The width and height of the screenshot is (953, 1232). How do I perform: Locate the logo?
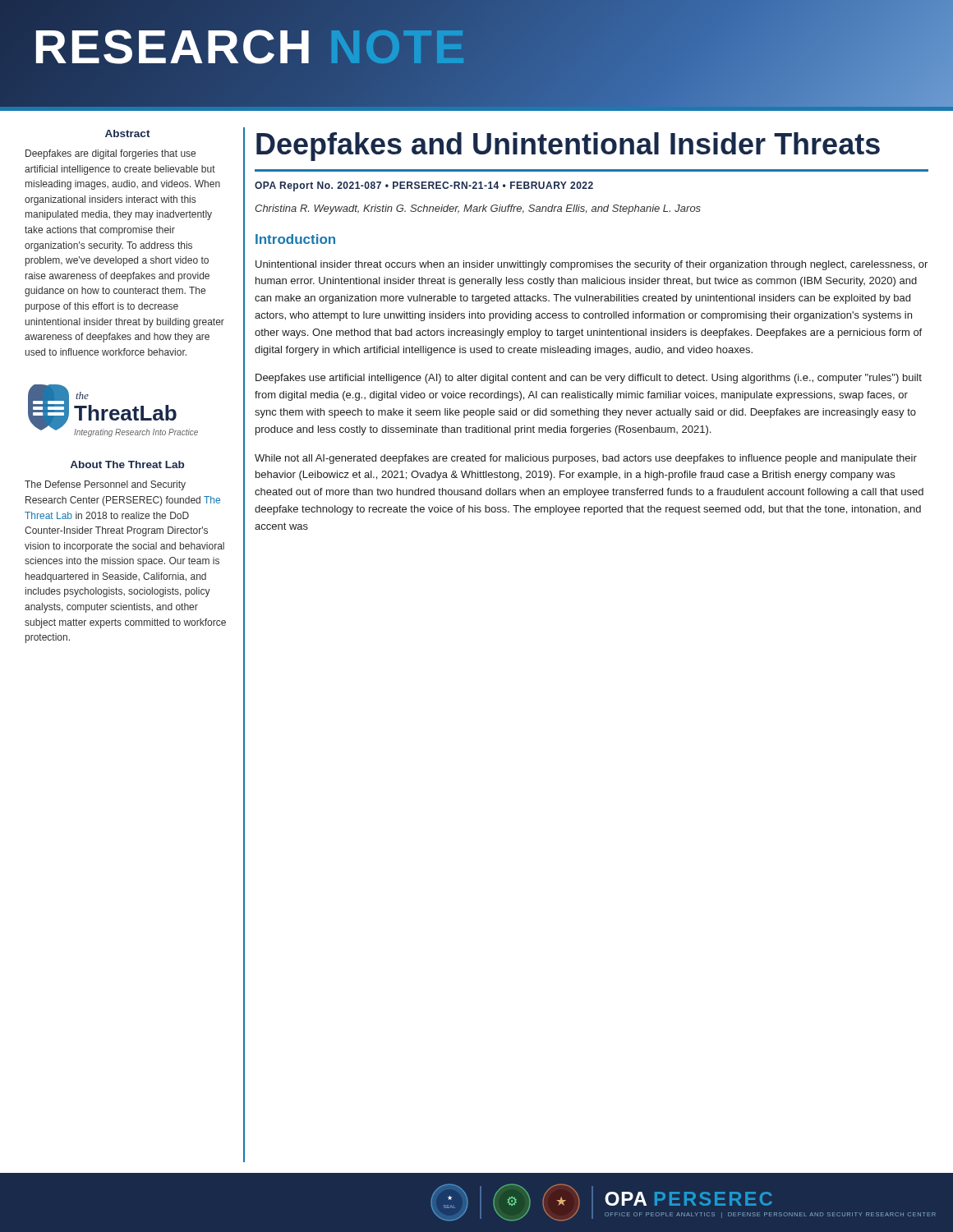127,417
